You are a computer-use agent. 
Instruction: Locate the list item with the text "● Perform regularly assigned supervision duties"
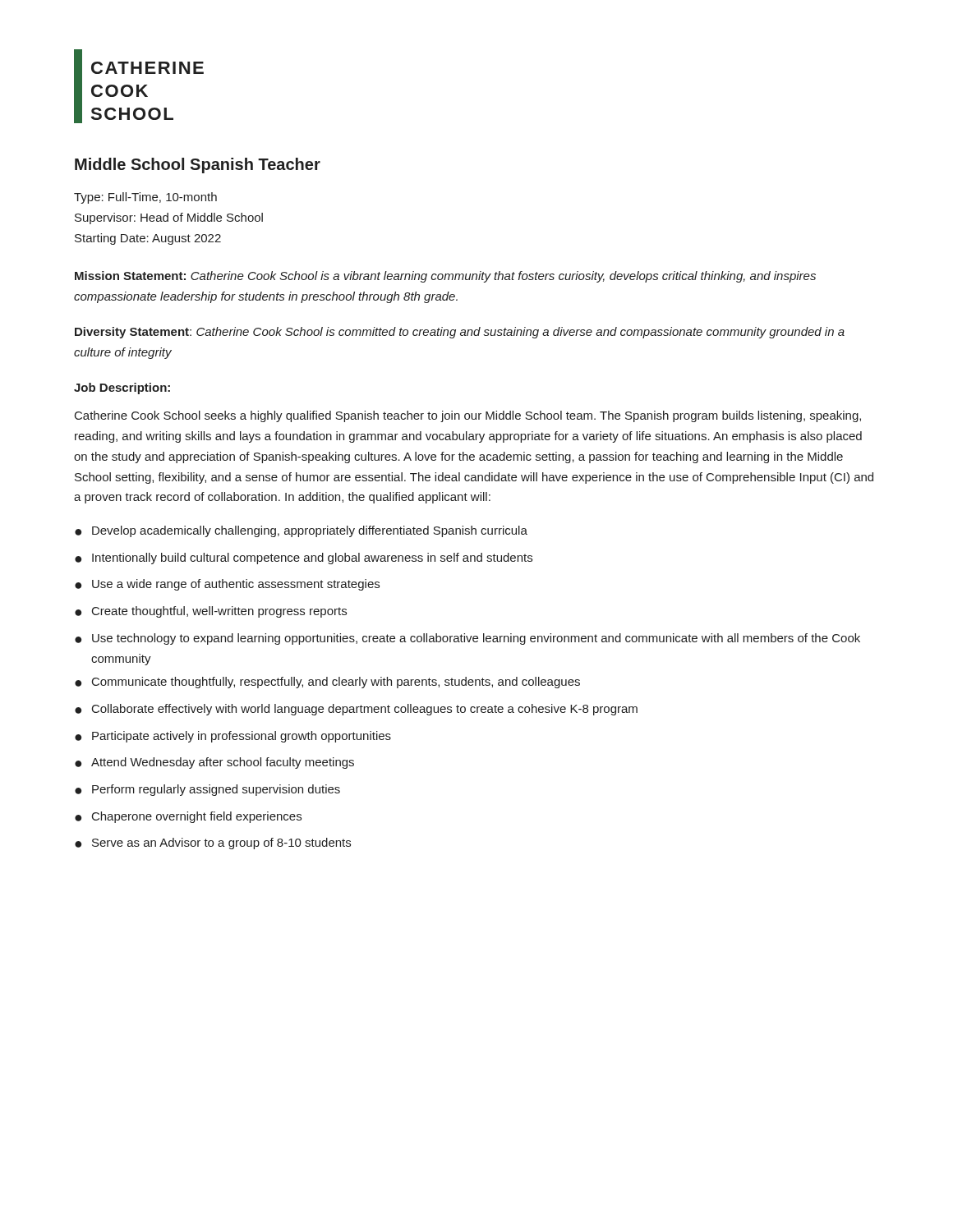coord(207,790)
